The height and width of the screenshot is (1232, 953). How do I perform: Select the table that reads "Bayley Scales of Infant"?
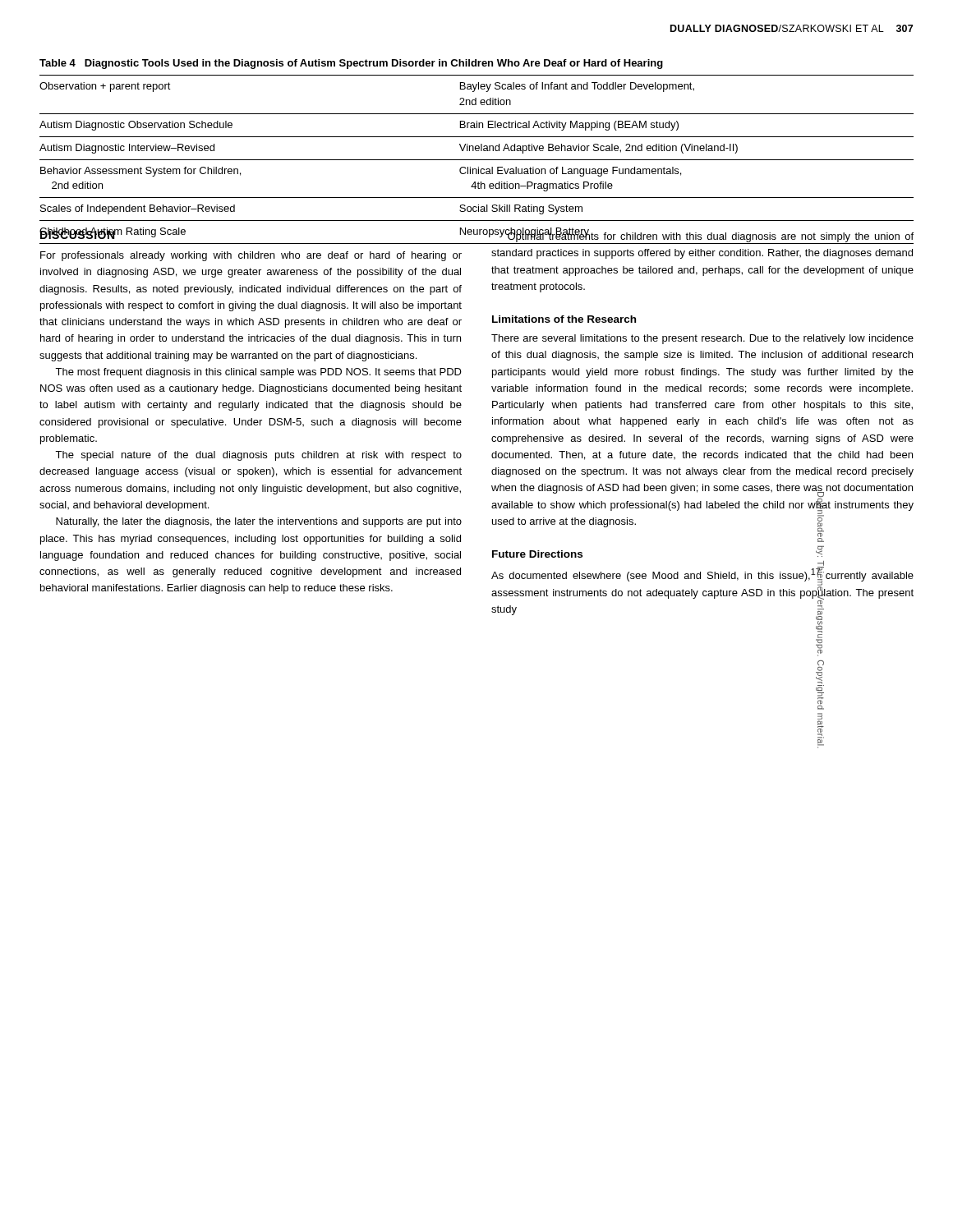point(476,150)
